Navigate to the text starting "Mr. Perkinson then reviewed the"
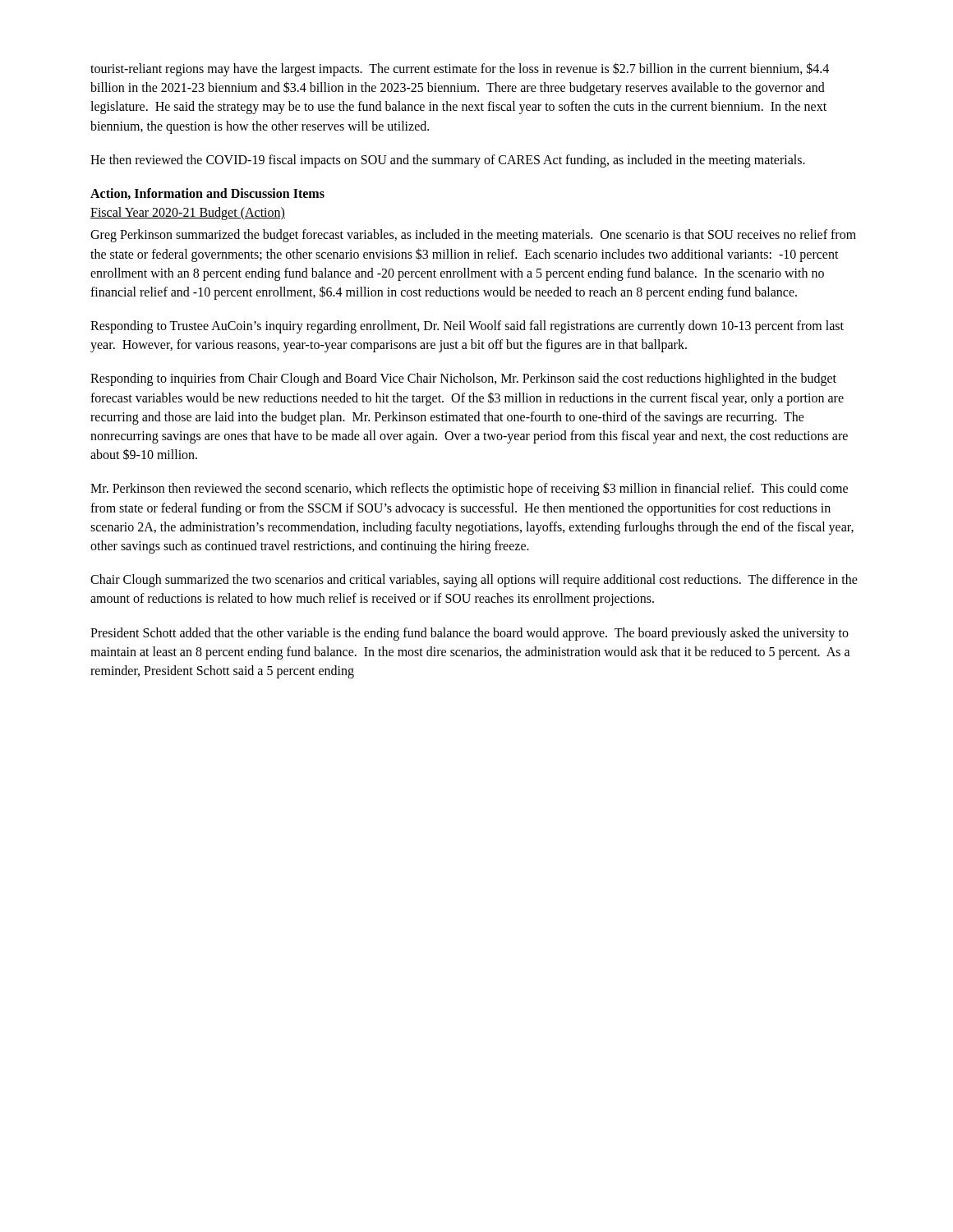The image size is (953, 1232). pos(472,517)
